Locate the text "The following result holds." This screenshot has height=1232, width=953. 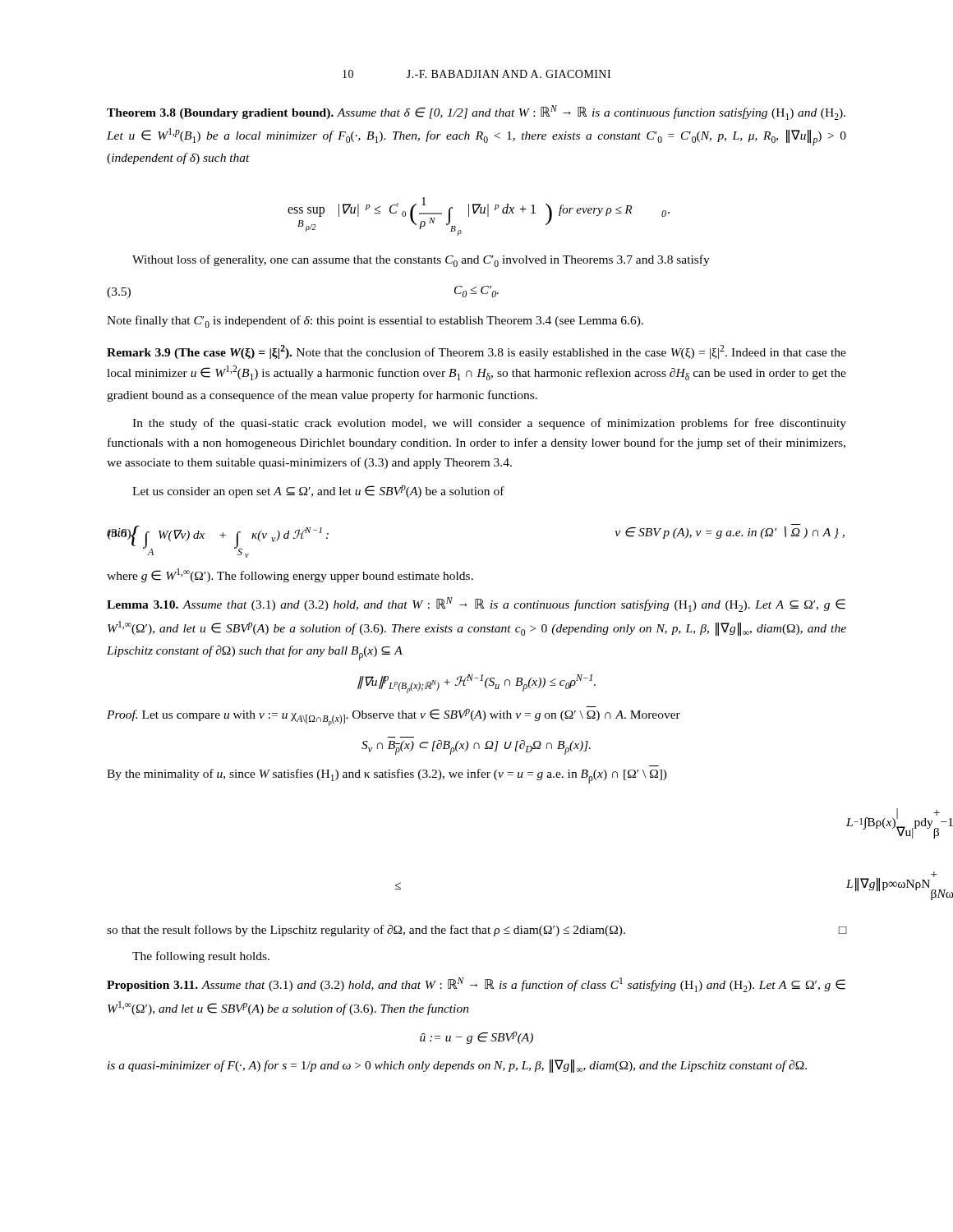[201, 957]
